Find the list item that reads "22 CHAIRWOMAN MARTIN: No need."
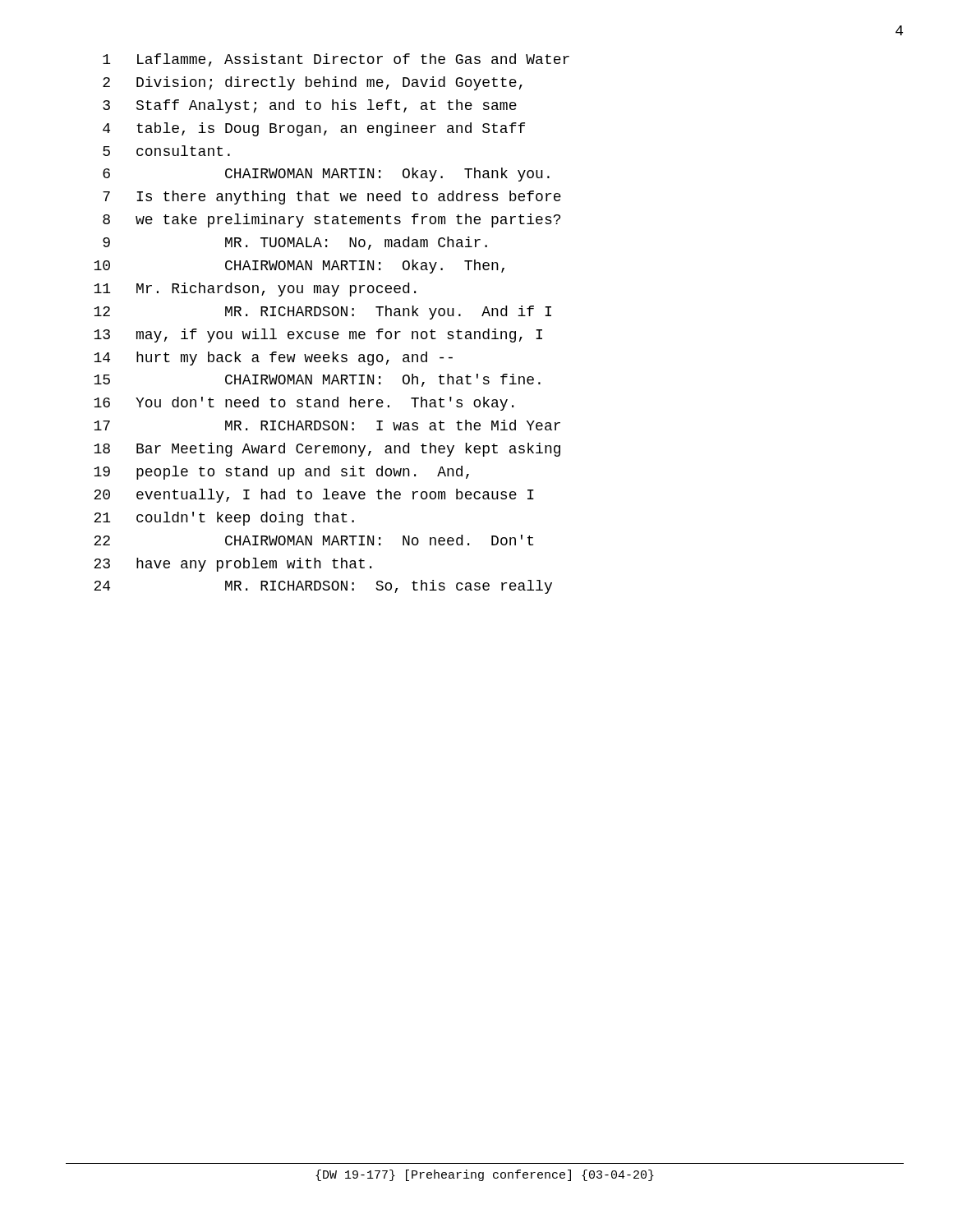Screen dimensions: 1232x953 tap(485, 542)
